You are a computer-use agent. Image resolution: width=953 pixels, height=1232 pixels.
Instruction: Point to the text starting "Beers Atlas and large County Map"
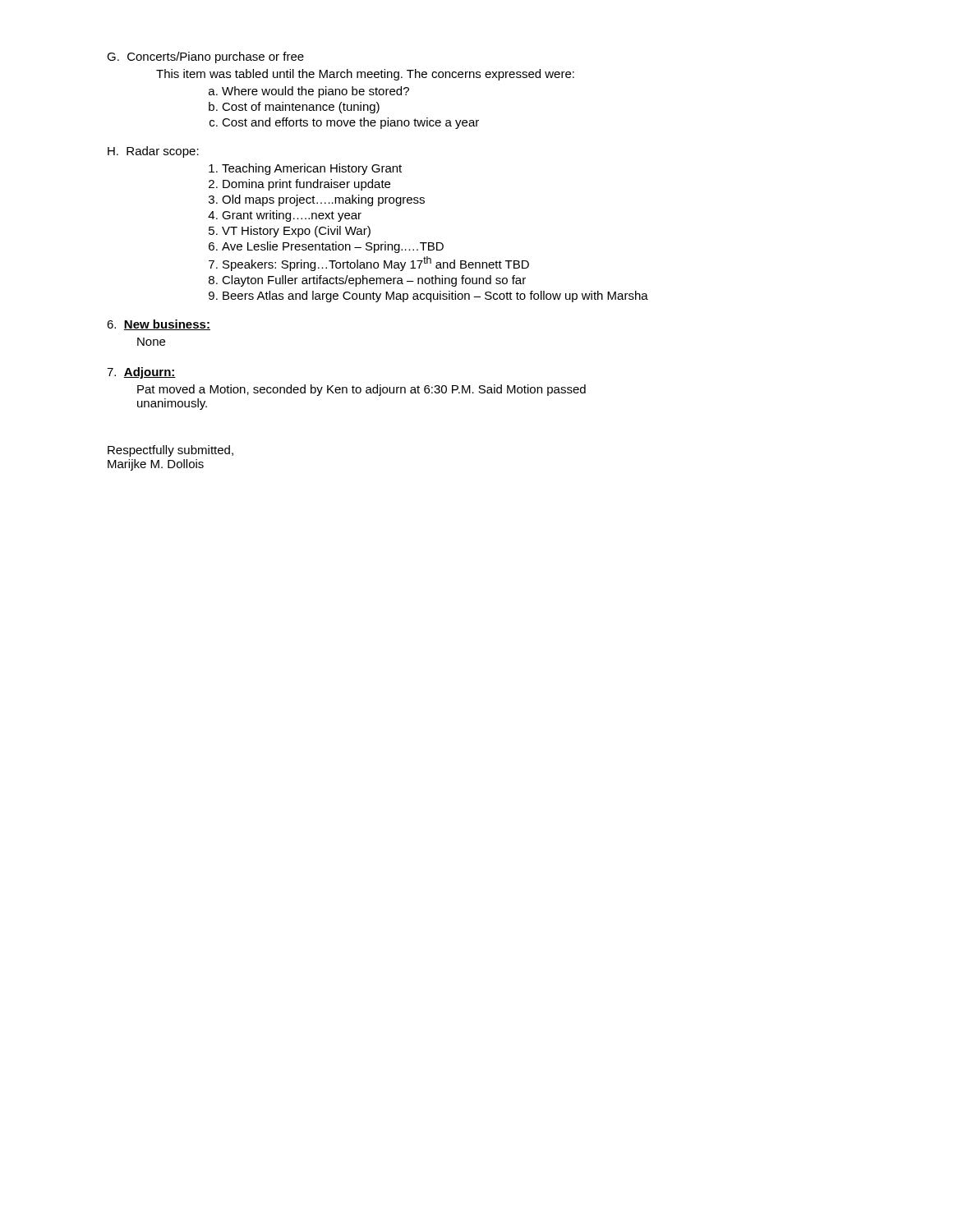435,295
